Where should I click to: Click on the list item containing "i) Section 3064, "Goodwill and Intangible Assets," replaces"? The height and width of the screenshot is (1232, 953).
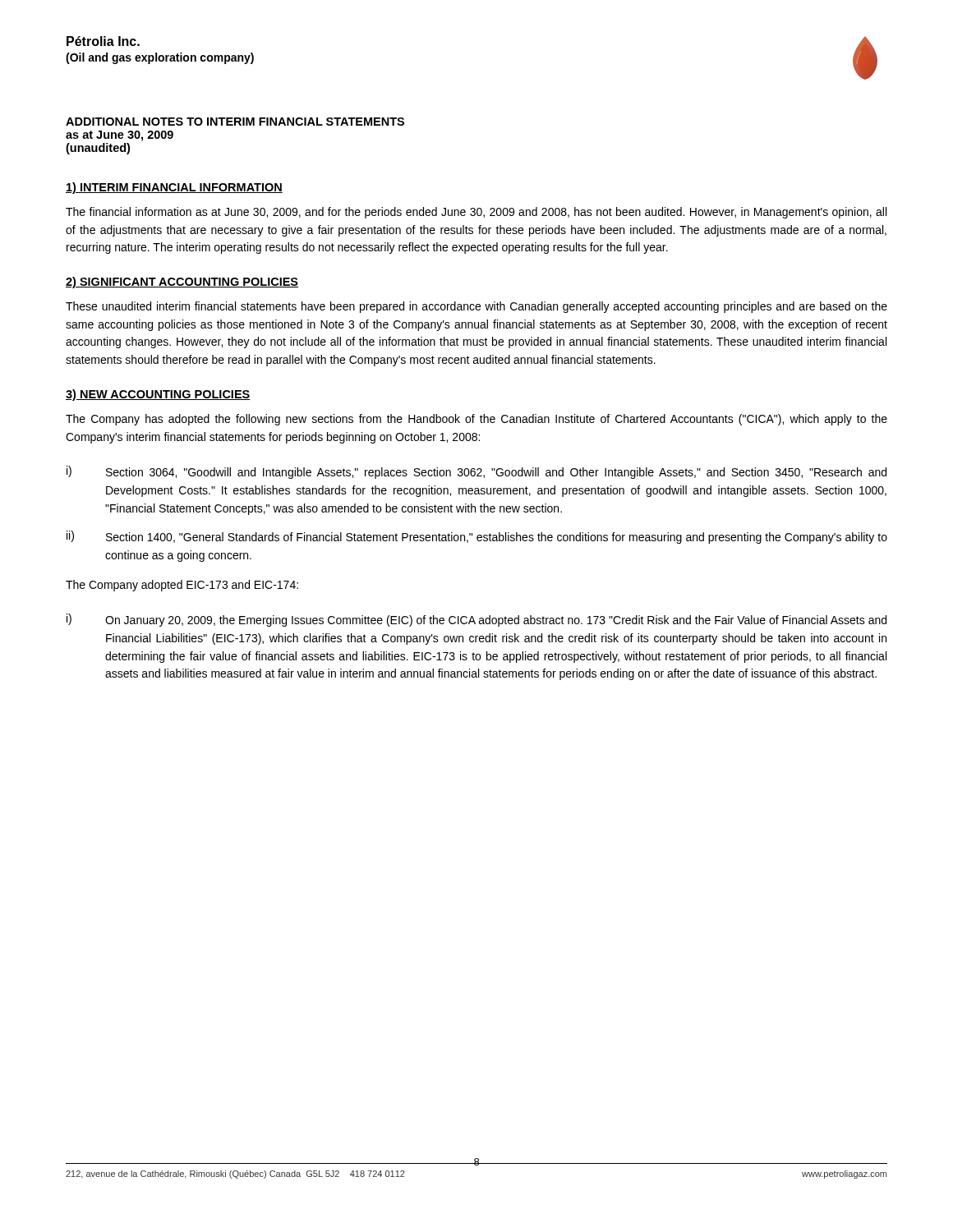coord(476,491)
